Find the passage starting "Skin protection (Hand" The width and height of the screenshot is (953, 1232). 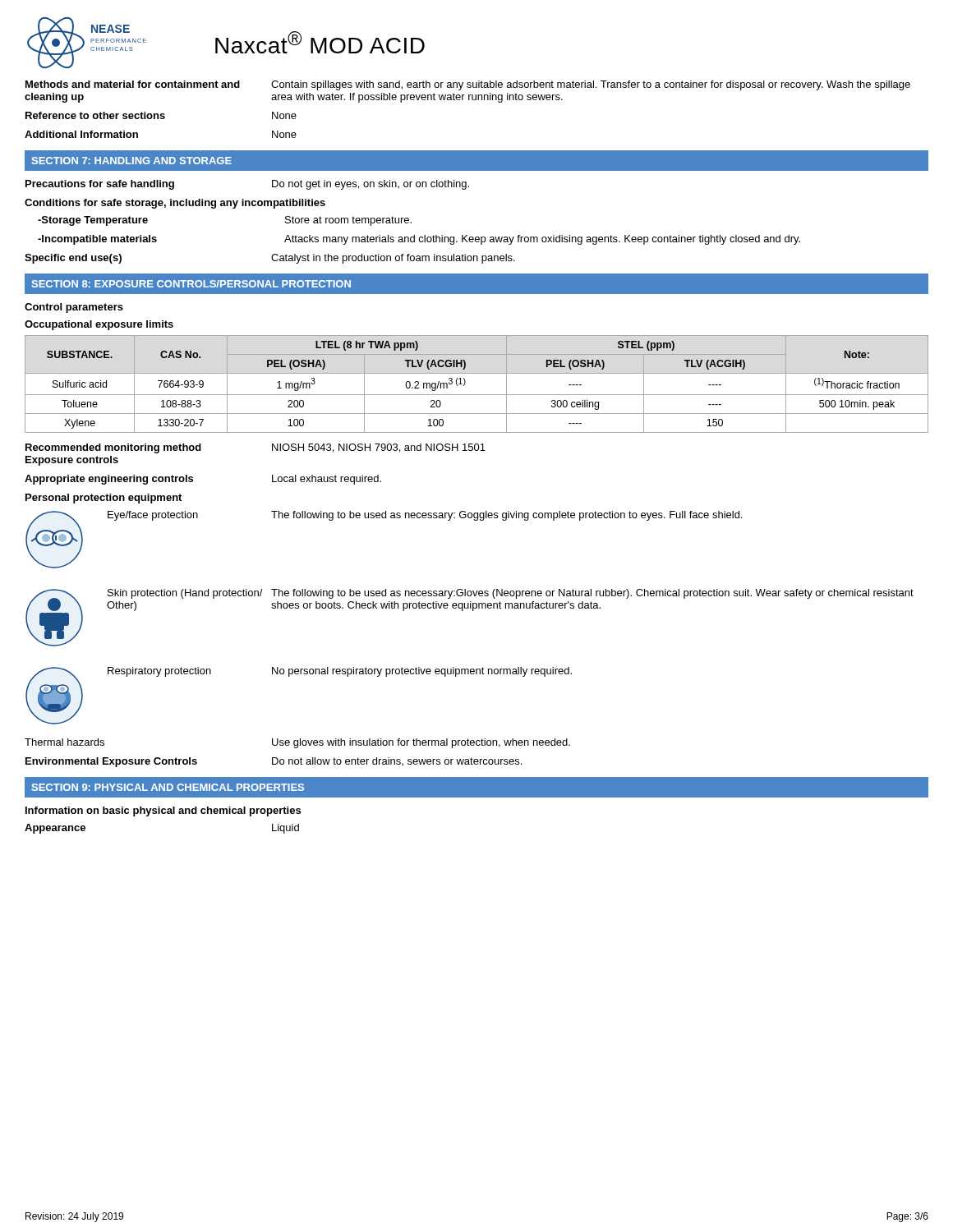tap(476, 618)
